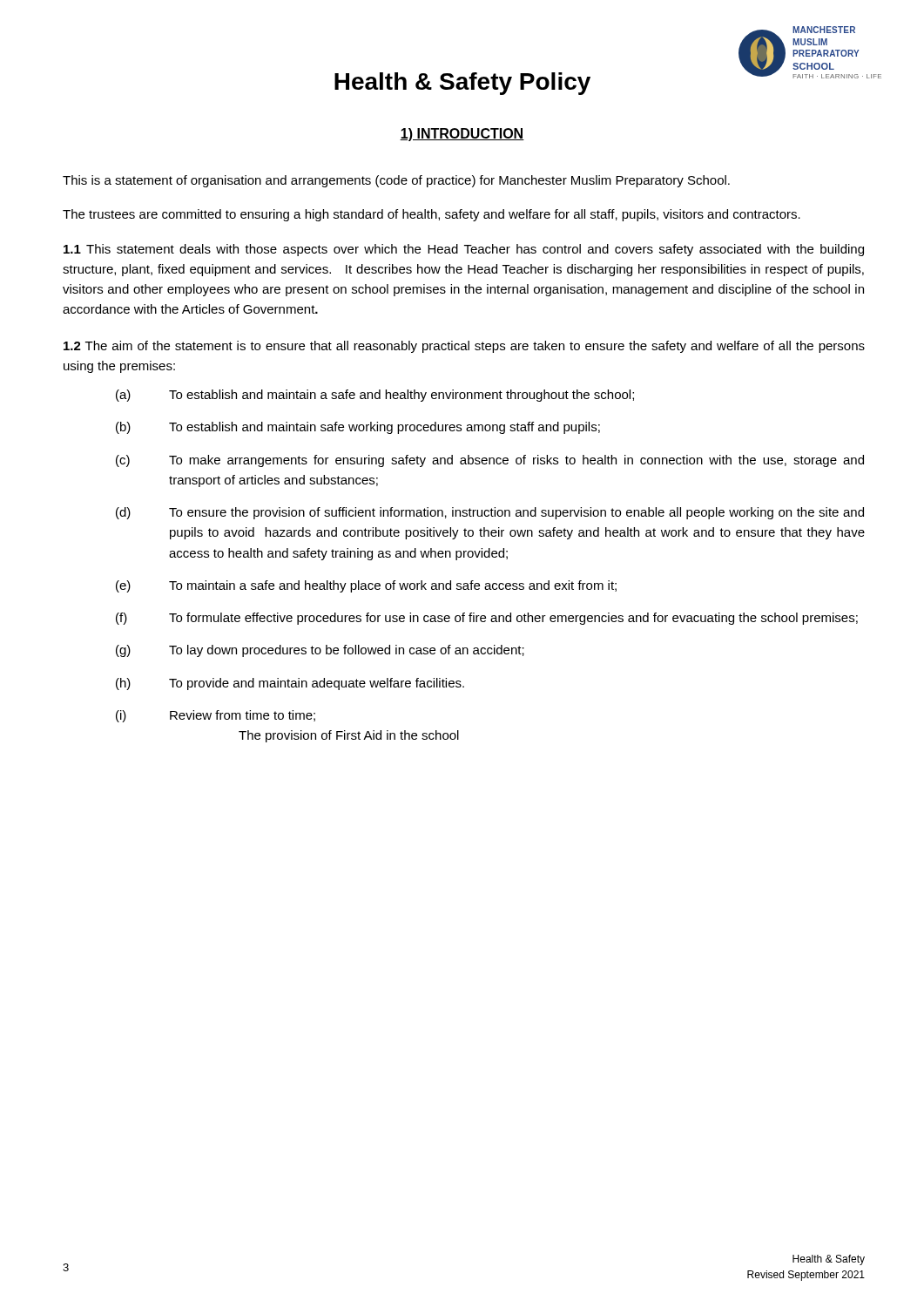Select the logo
924x1307 pixels.
coord(810,53)
